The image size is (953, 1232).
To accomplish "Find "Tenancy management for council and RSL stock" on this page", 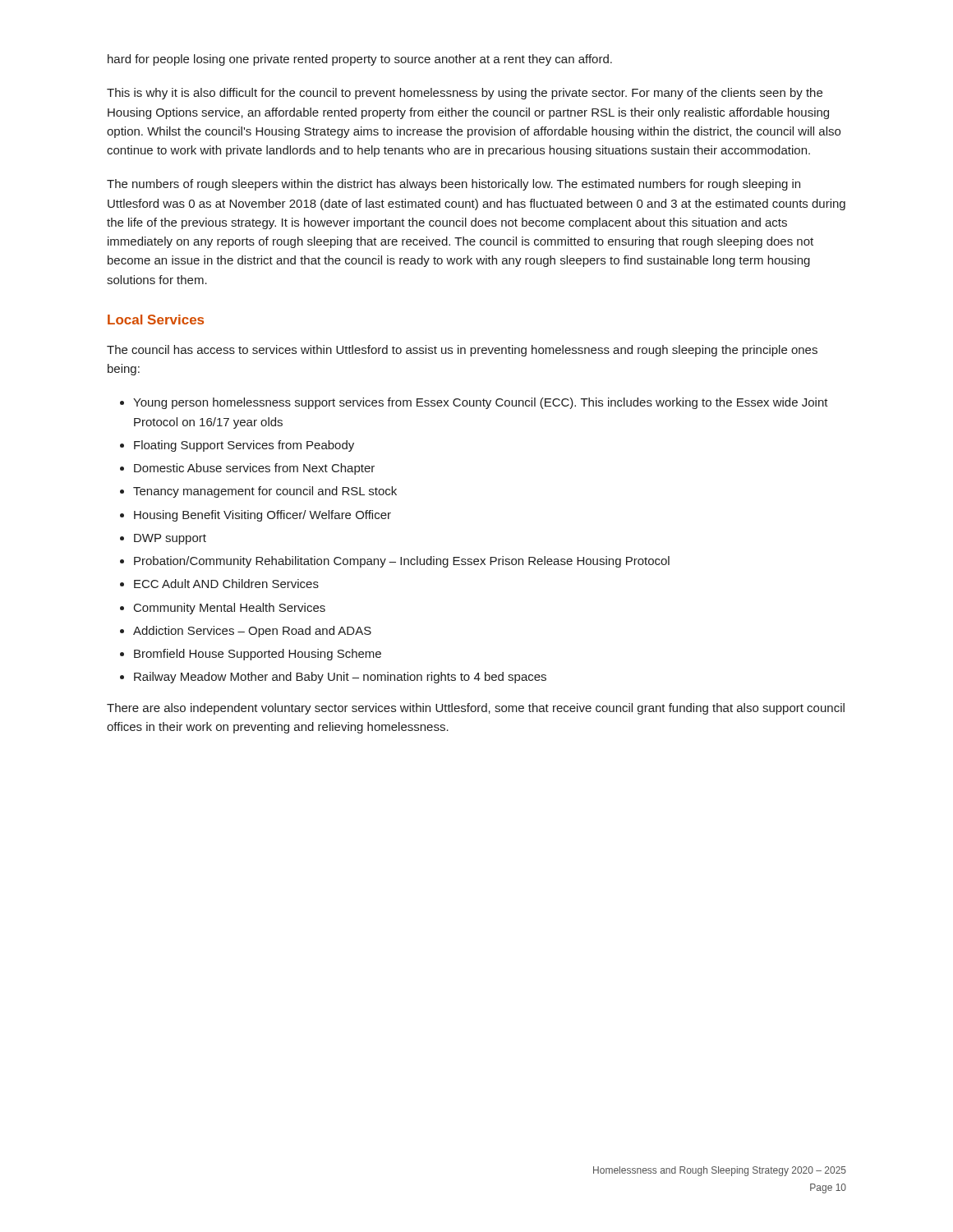I will (265, 491).
